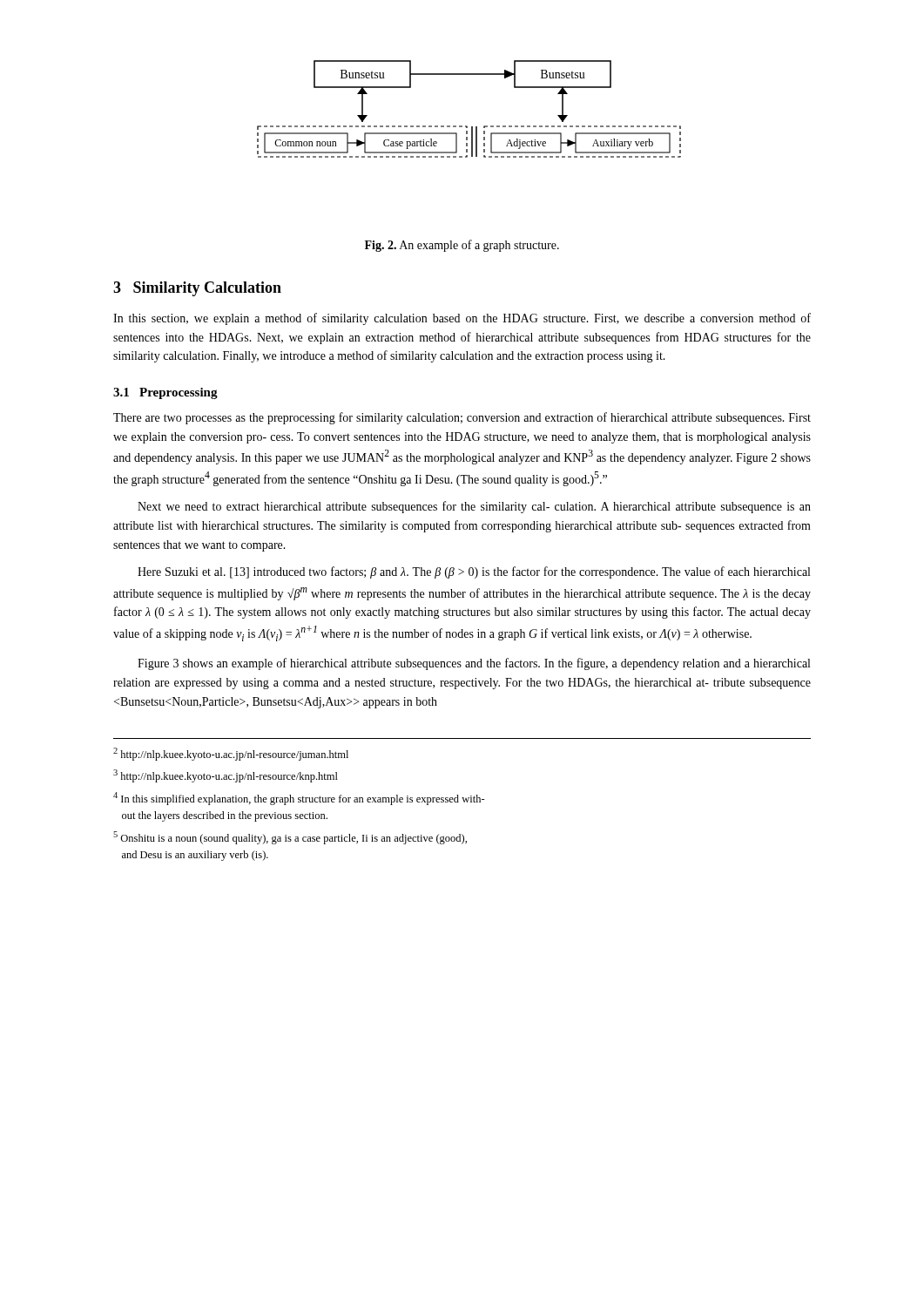Where is the passage that starts "5 Onshitu is"?
The image size is (924, 1307).
(290, 845)
